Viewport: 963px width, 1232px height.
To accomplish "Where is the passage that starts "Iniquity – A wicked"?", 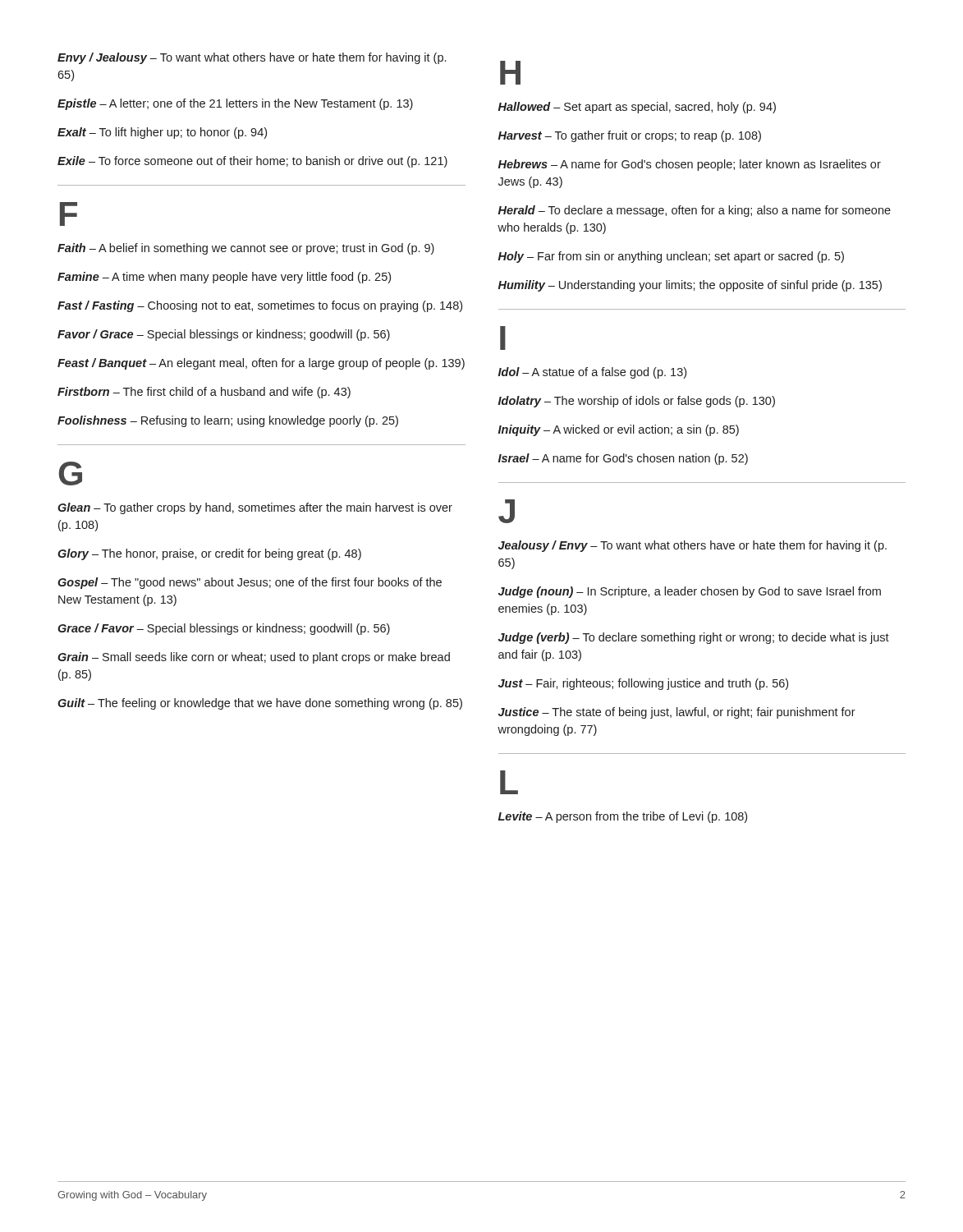I will [x=619, y=430].
